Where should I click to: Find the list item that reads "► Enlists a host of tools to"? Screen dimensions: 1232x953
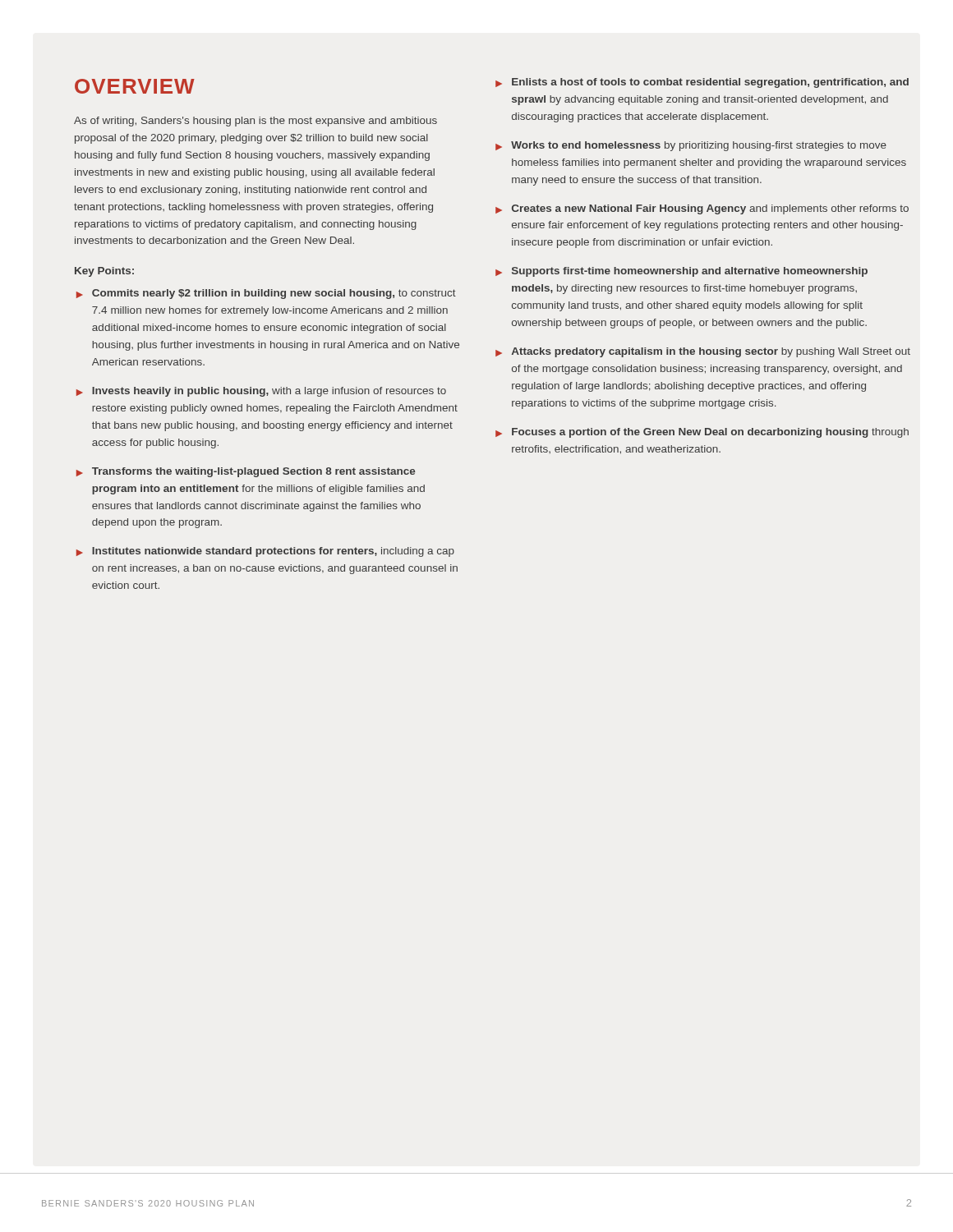point(703,100)
